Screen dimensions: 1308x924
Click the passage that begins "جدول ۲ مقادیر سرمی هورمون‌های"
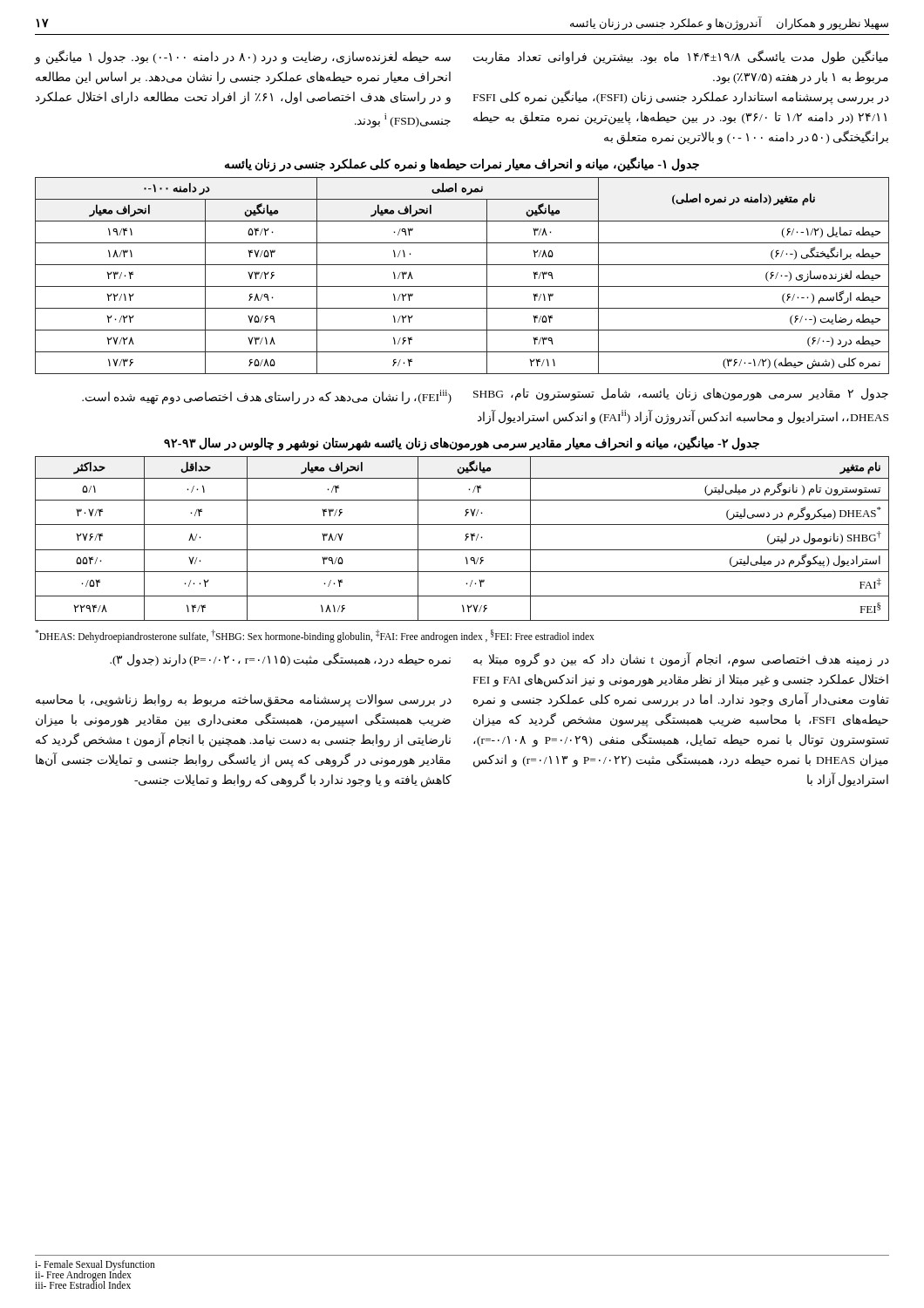[x=681, y=405]
